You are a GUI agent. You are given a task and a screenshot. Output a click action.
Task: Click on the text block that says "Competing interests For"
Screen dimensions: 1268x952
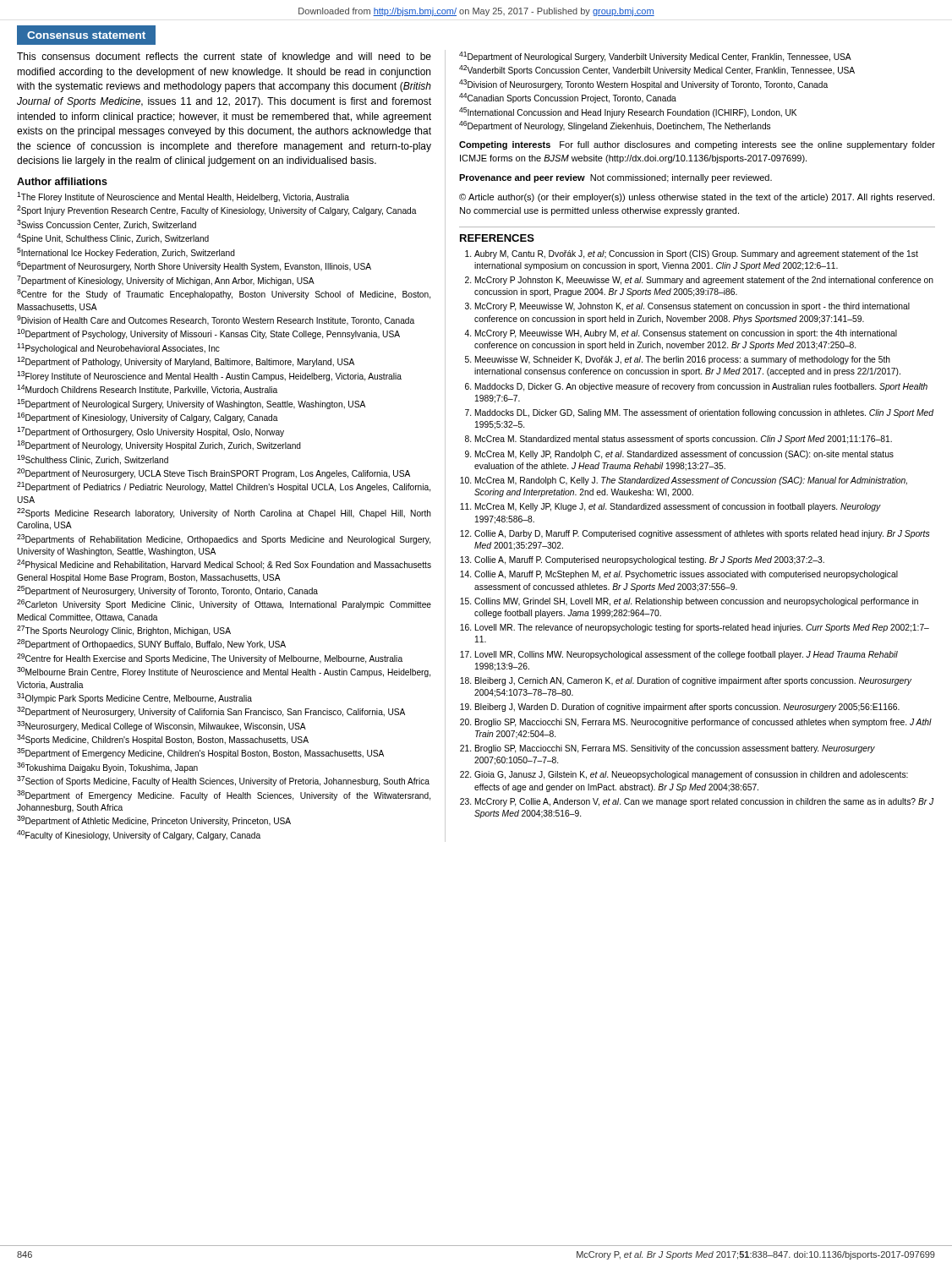pyautogui.click(x=697, y=151)
